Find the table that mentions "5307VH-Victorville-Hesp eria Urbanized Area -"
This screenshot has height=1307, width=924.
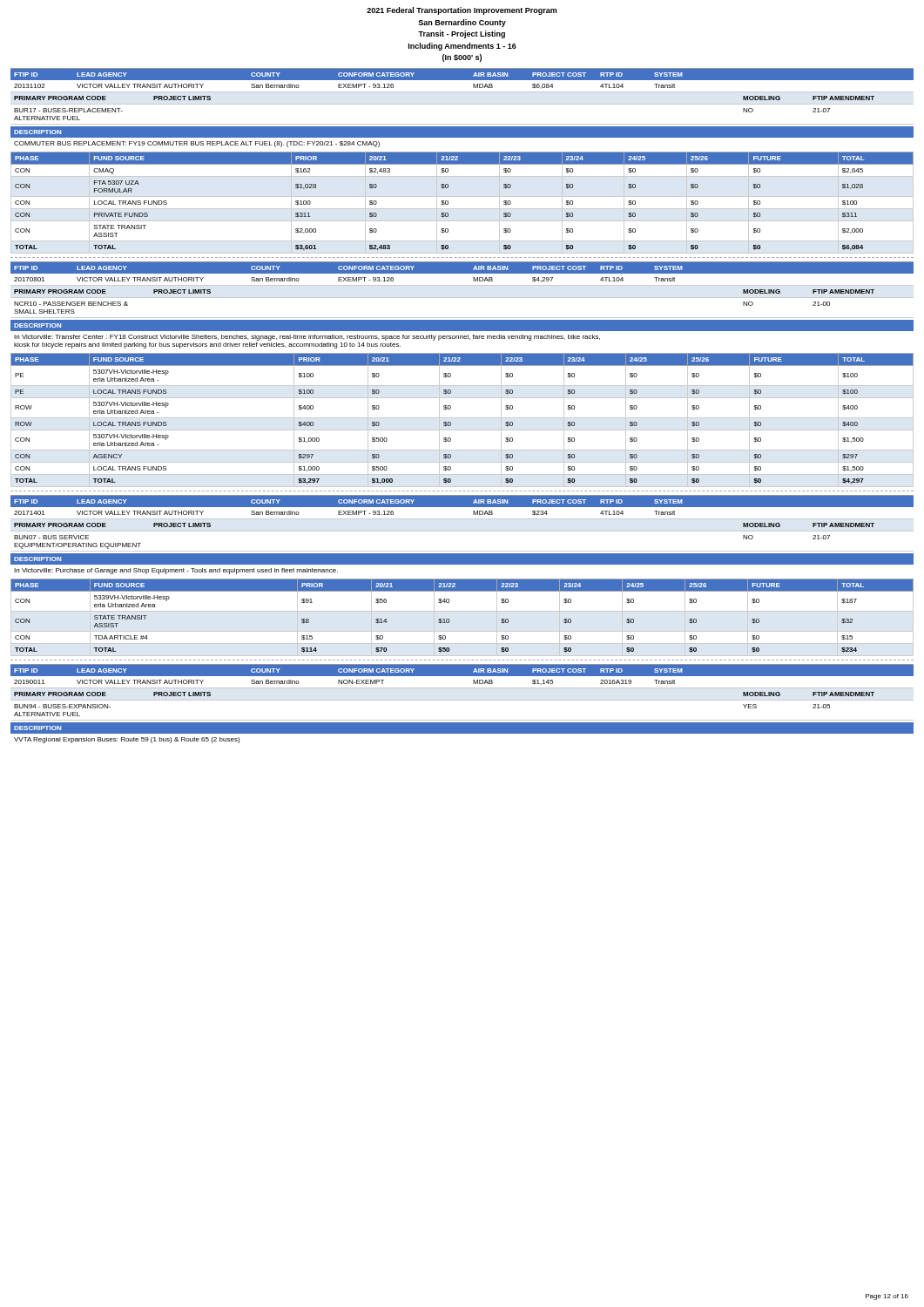pos(462,420)
